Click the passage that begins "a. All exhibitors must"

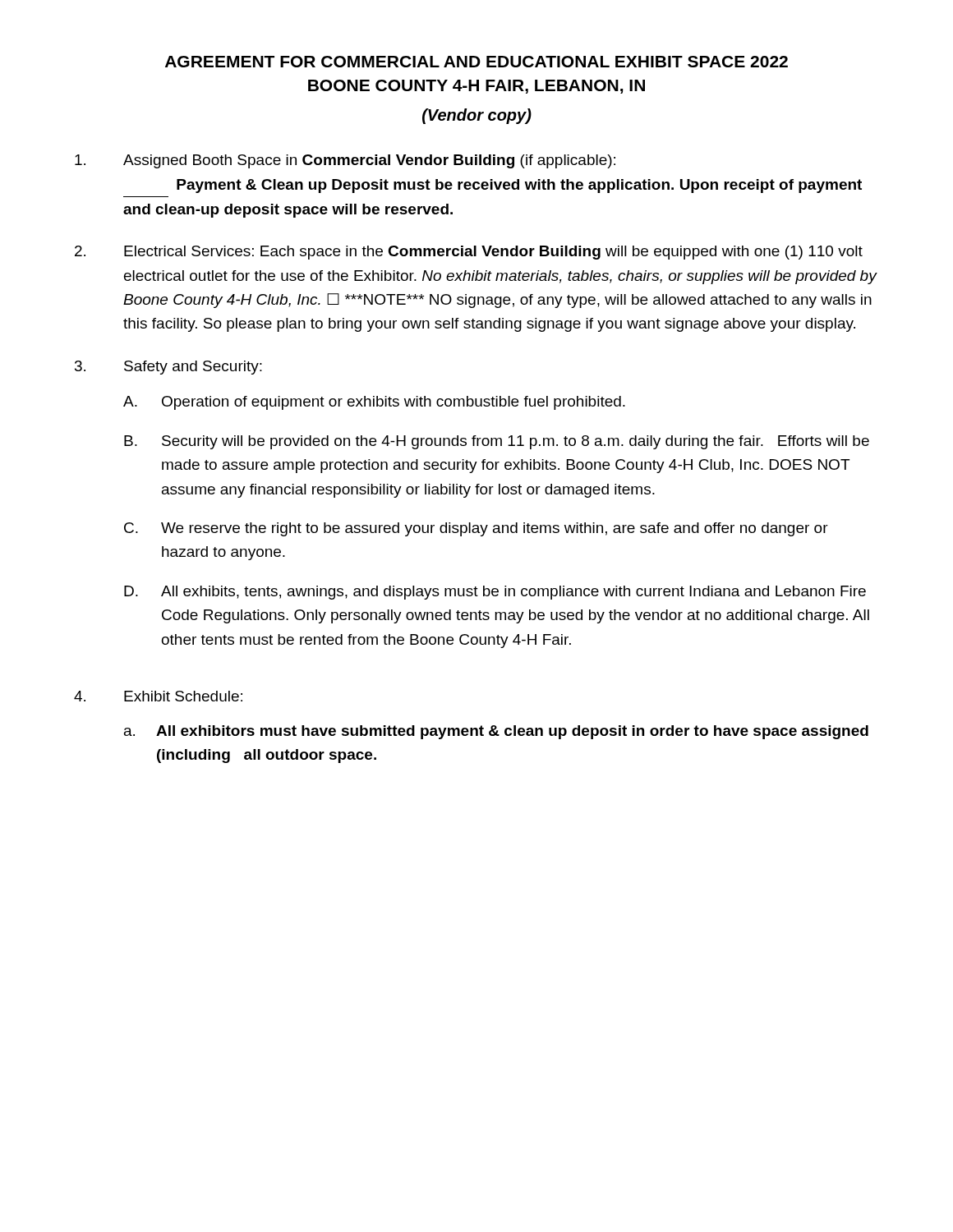pos(501,743)
